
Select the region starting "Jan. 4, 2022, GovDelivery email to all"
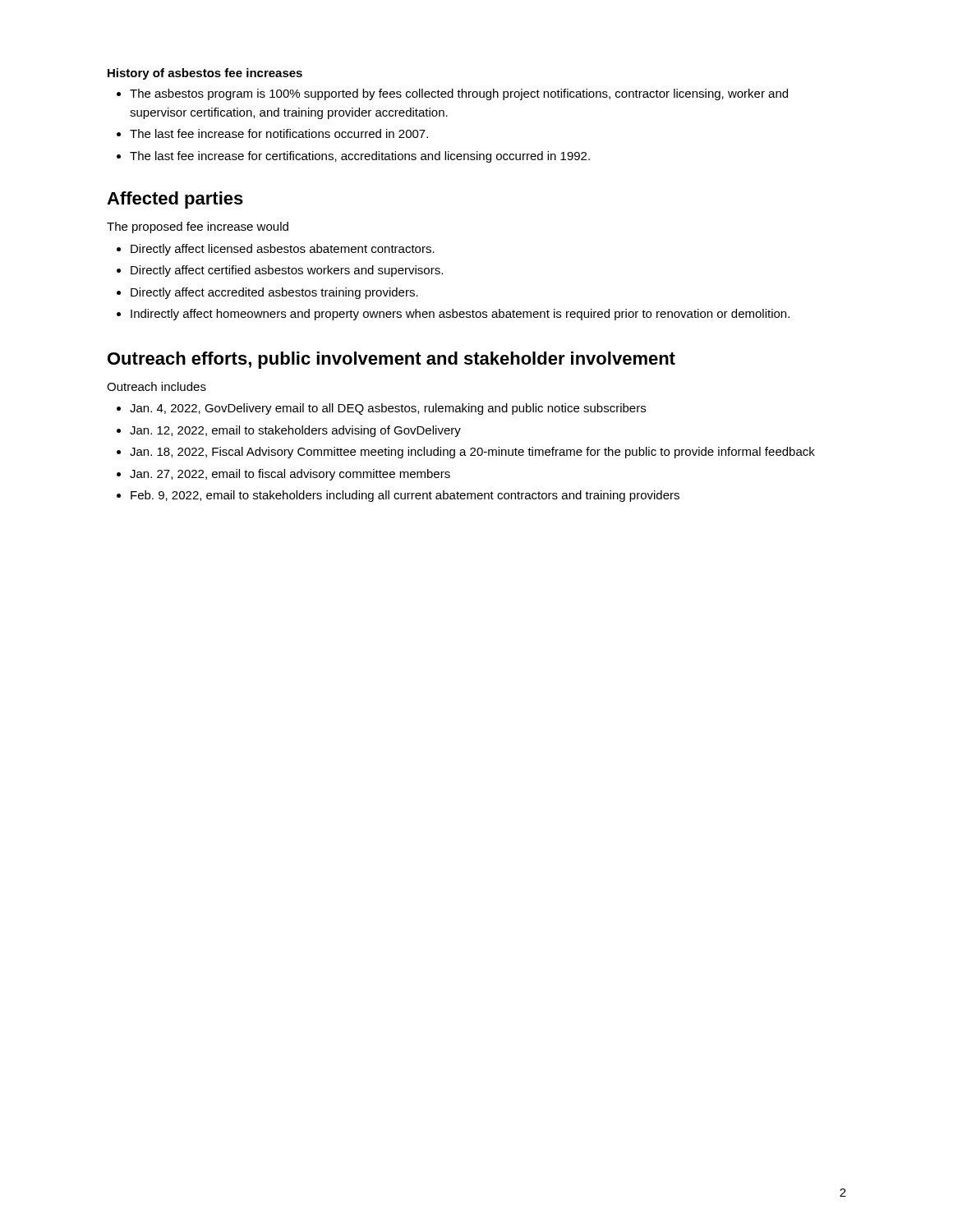476,452
